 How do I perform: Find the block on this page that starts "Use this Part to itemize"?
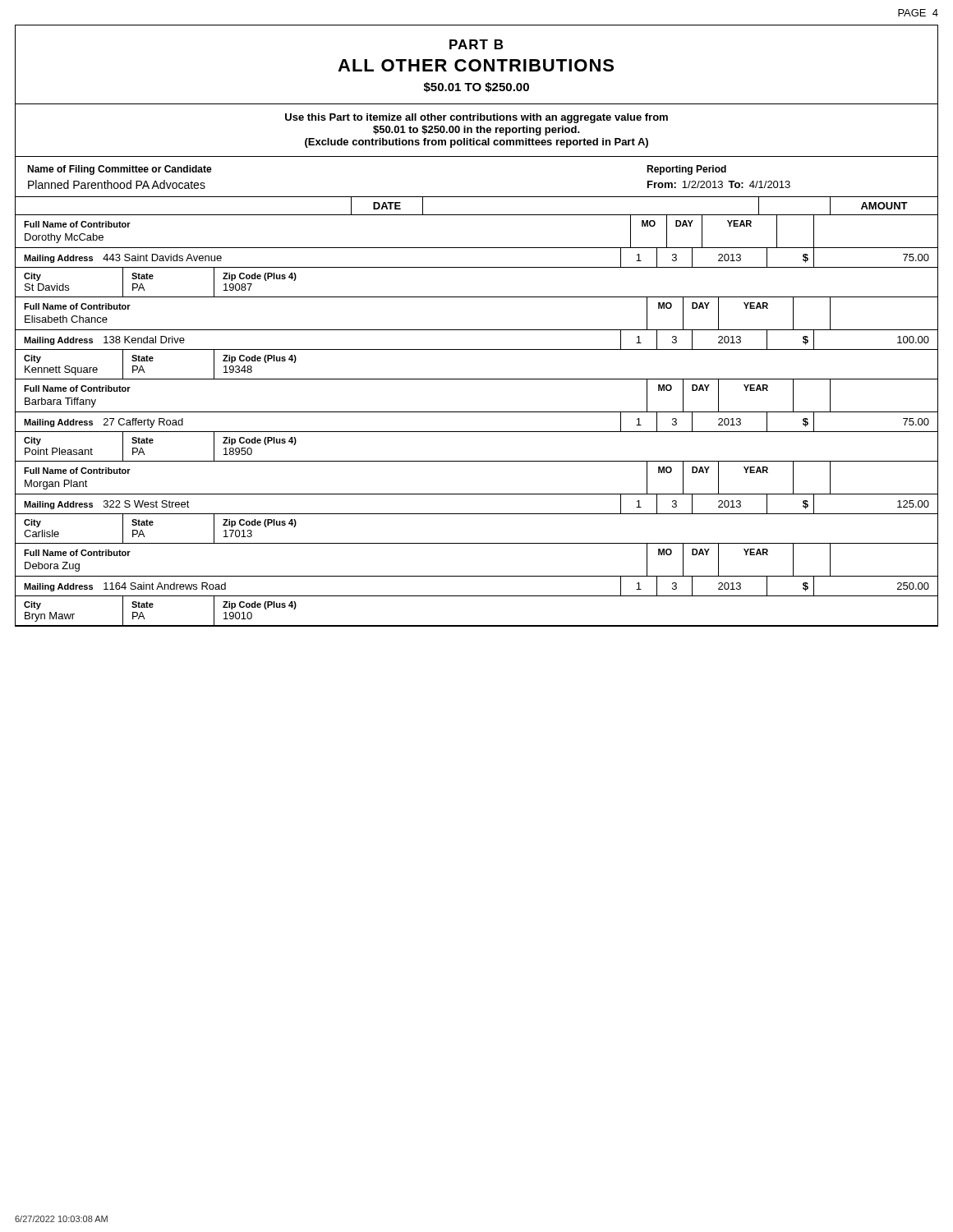pyautogui.click(x=476, y=129)
